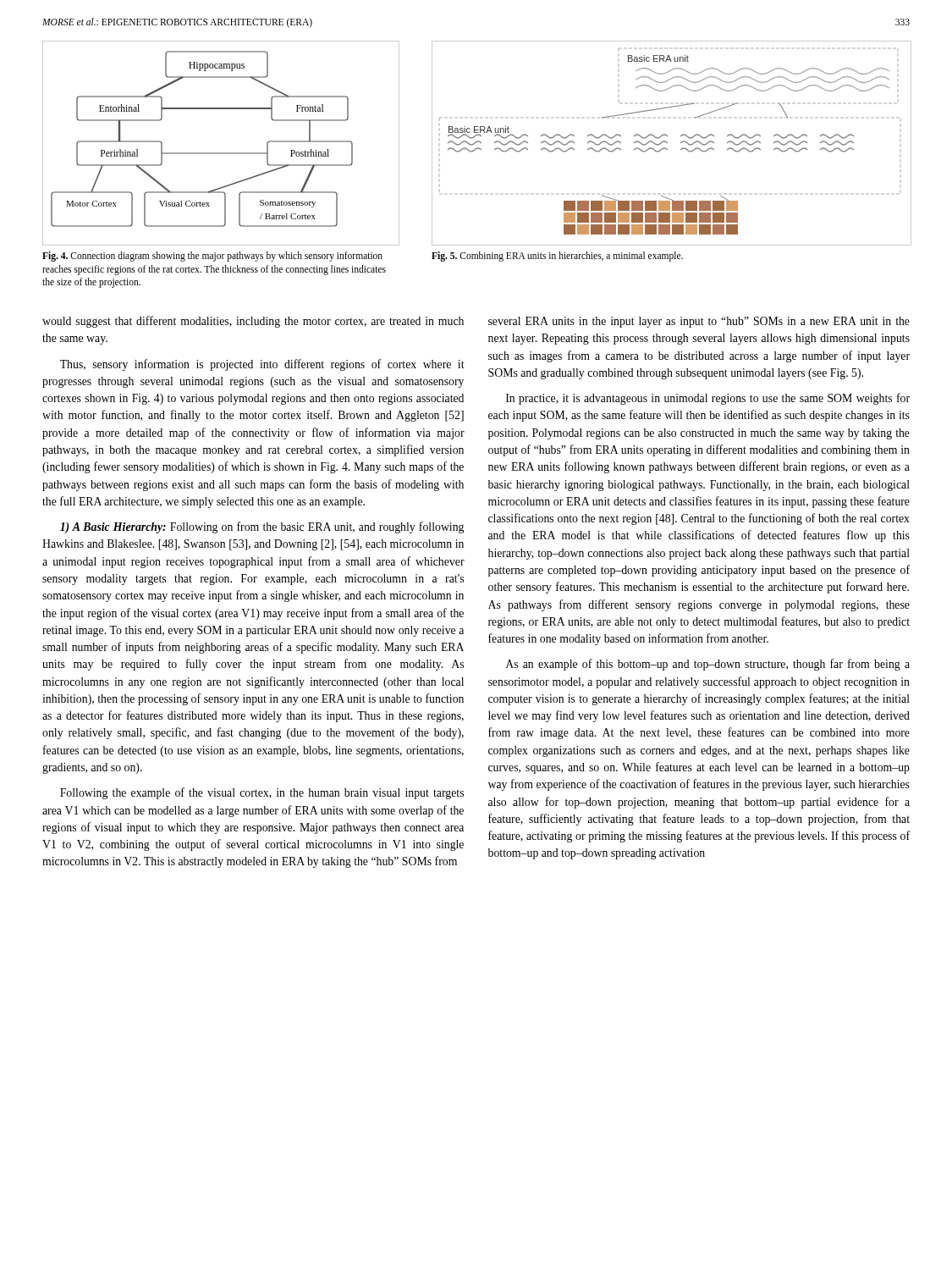Locate the region starting "would suggest that different modalities,"
The width and height of the screenshot is (952, 1270).
point(253,592)
